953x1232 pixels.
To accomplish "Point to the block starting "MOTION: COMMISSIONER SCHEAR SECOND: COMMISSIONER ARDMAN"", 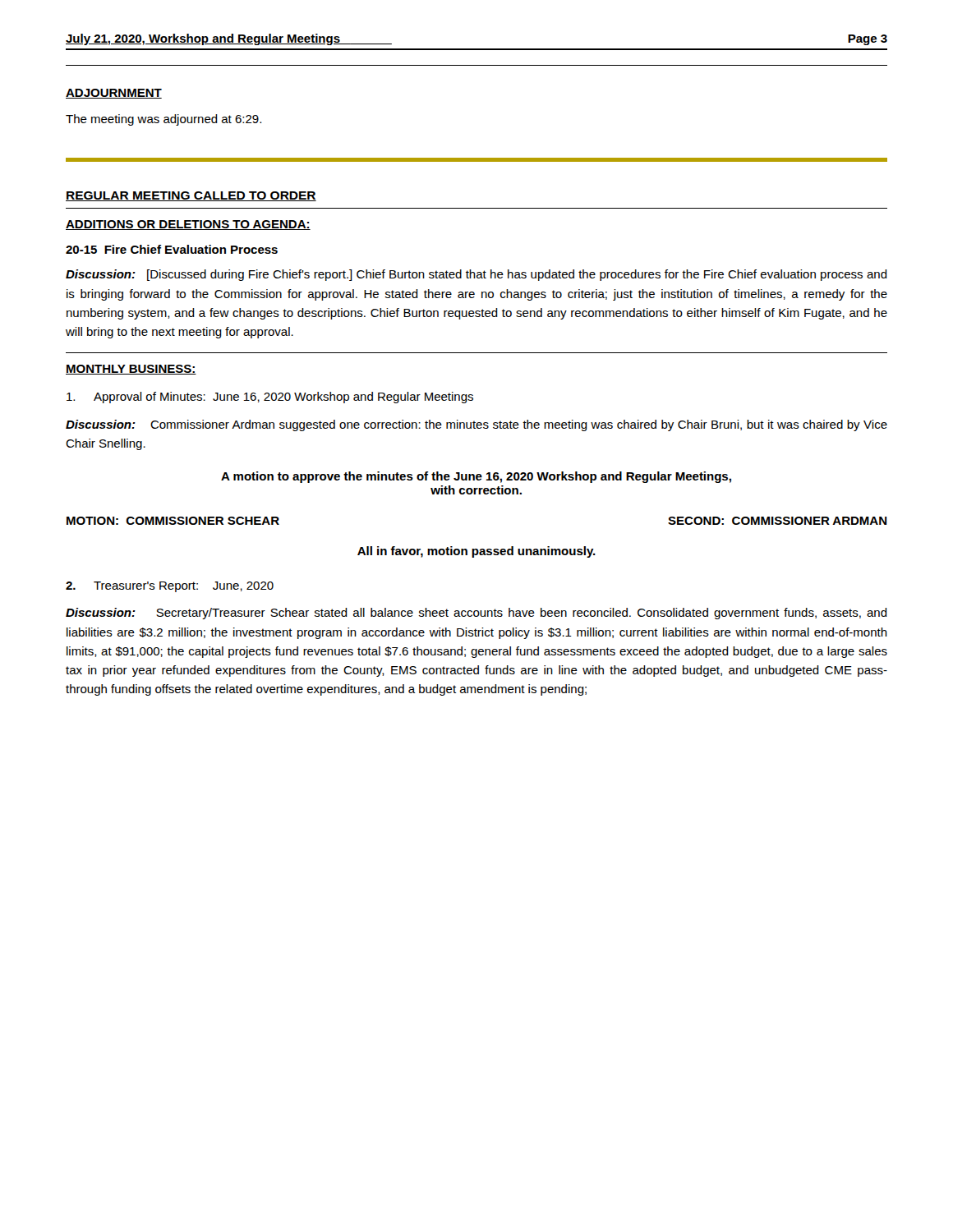I will tap(178, 520).
